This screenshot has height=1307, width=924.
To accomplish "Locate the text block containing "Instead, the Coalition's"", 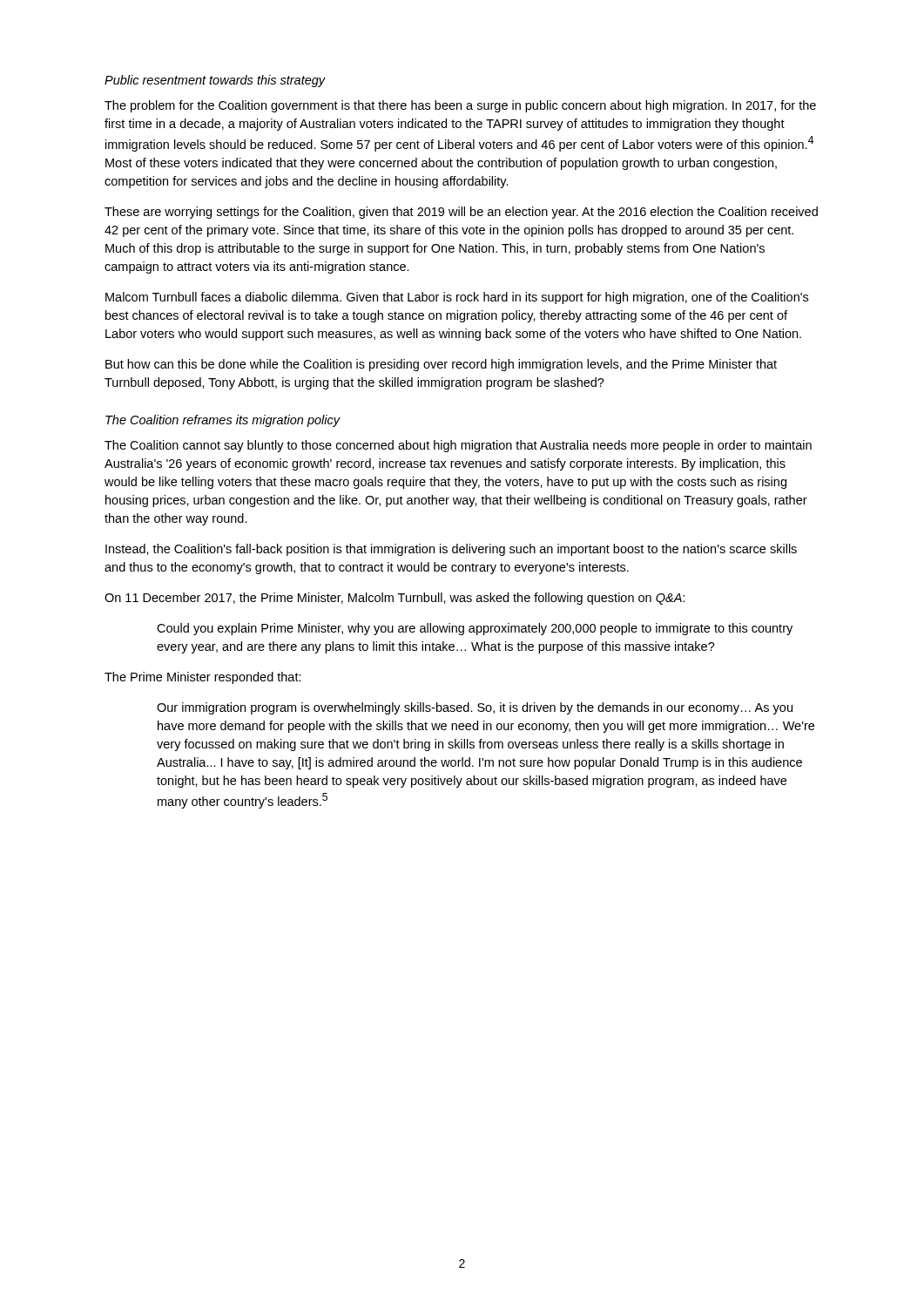I will click(x=451, y=558).
